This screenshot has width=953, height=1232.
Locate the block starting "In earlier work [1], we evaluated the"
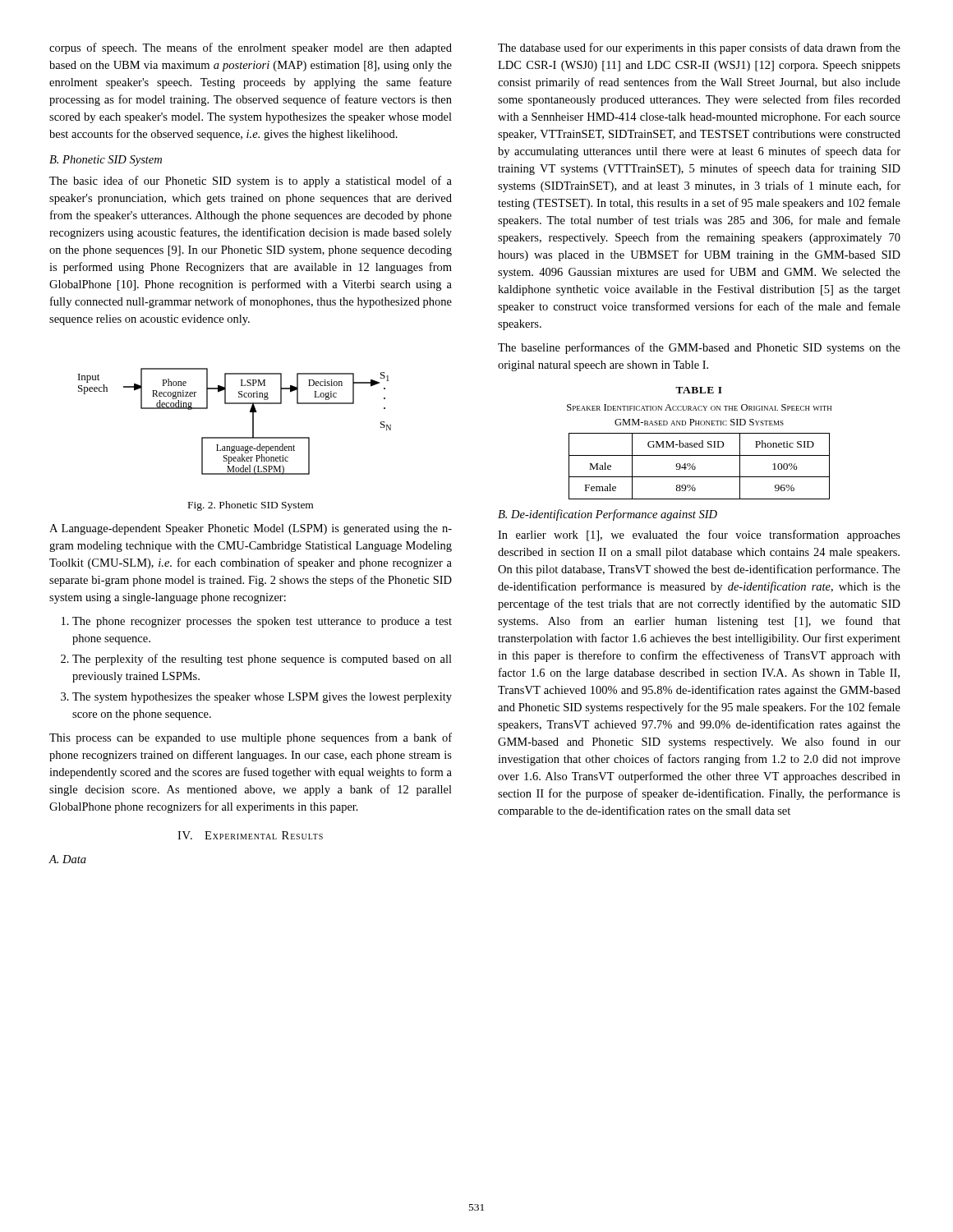[x=699, y=673]
